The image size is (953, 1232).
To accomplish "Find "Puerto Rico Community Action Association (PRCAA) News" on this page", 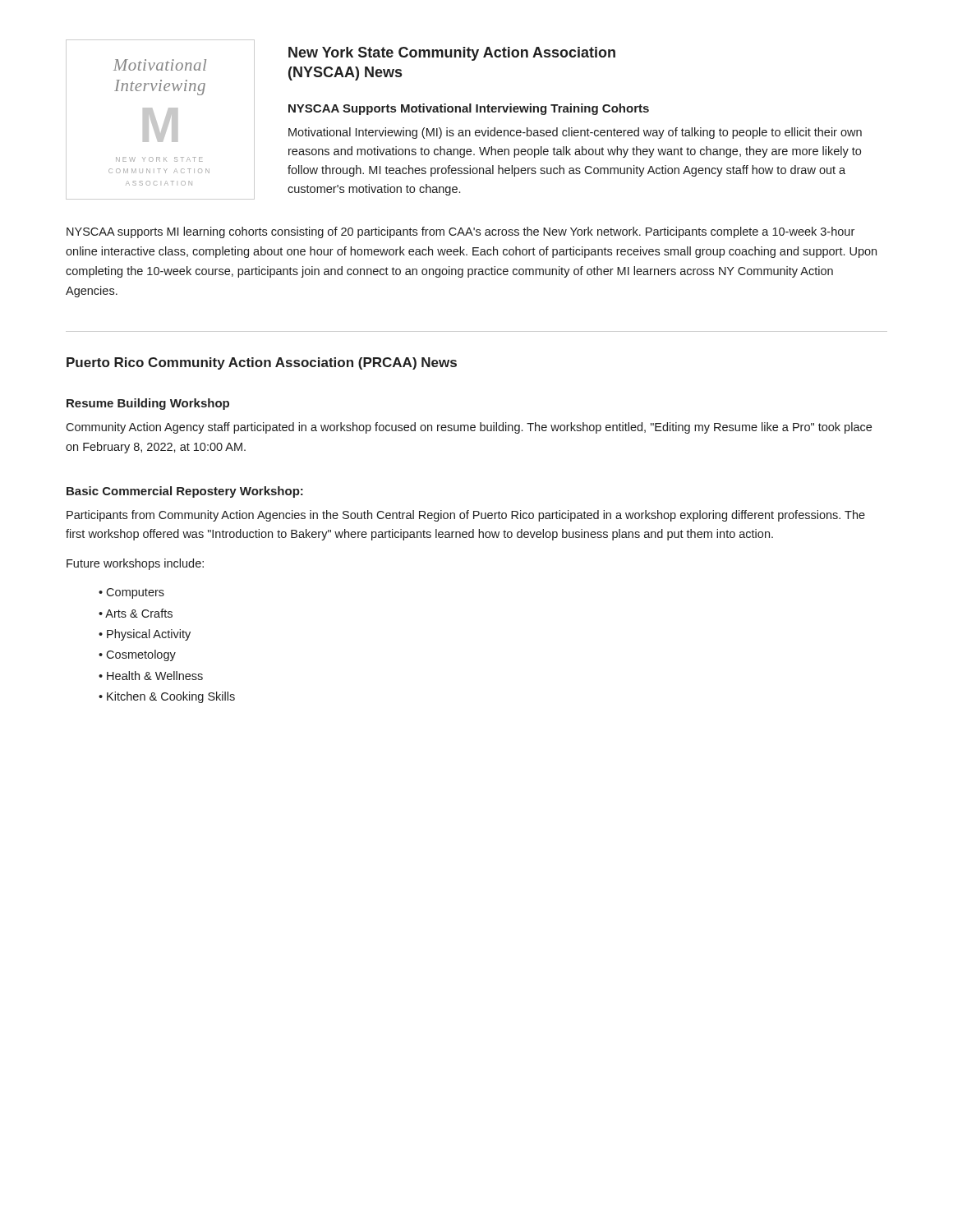I will click(x=262, y=362).
